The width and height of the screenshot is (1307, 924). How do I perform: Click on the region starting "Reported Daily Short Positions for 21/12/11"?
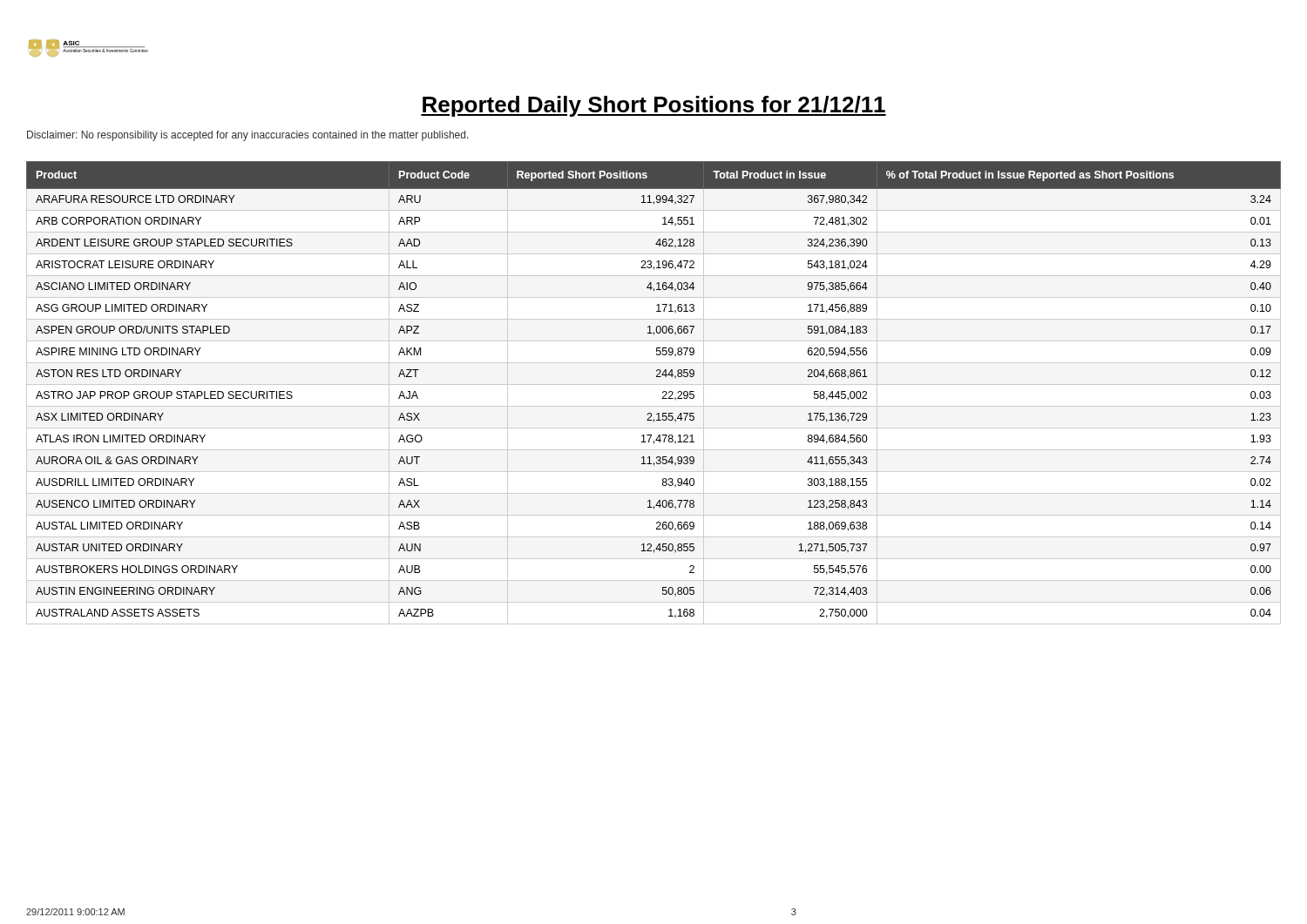654,105
